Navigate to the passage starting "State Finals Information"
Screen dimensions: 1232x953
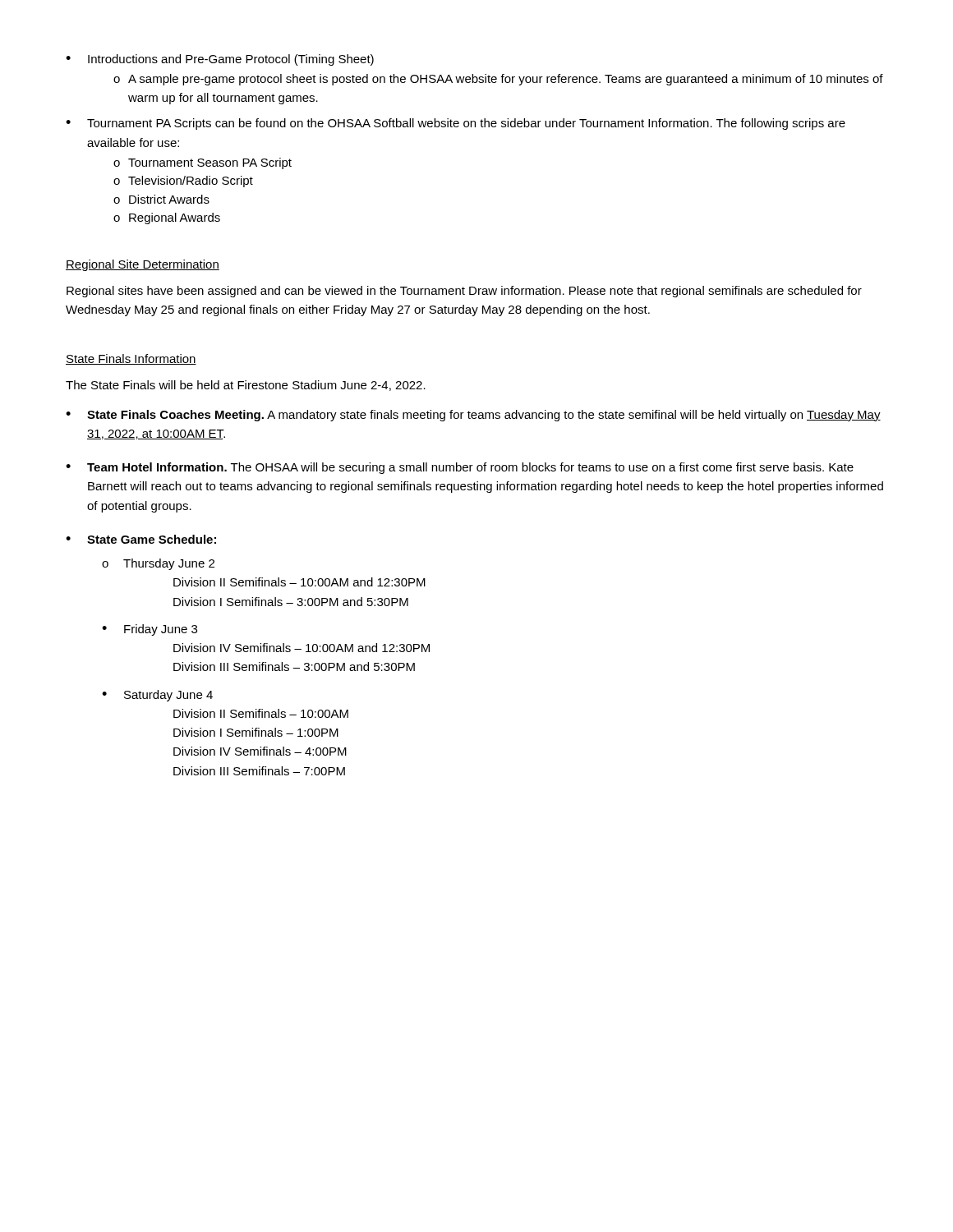point(131,359)
